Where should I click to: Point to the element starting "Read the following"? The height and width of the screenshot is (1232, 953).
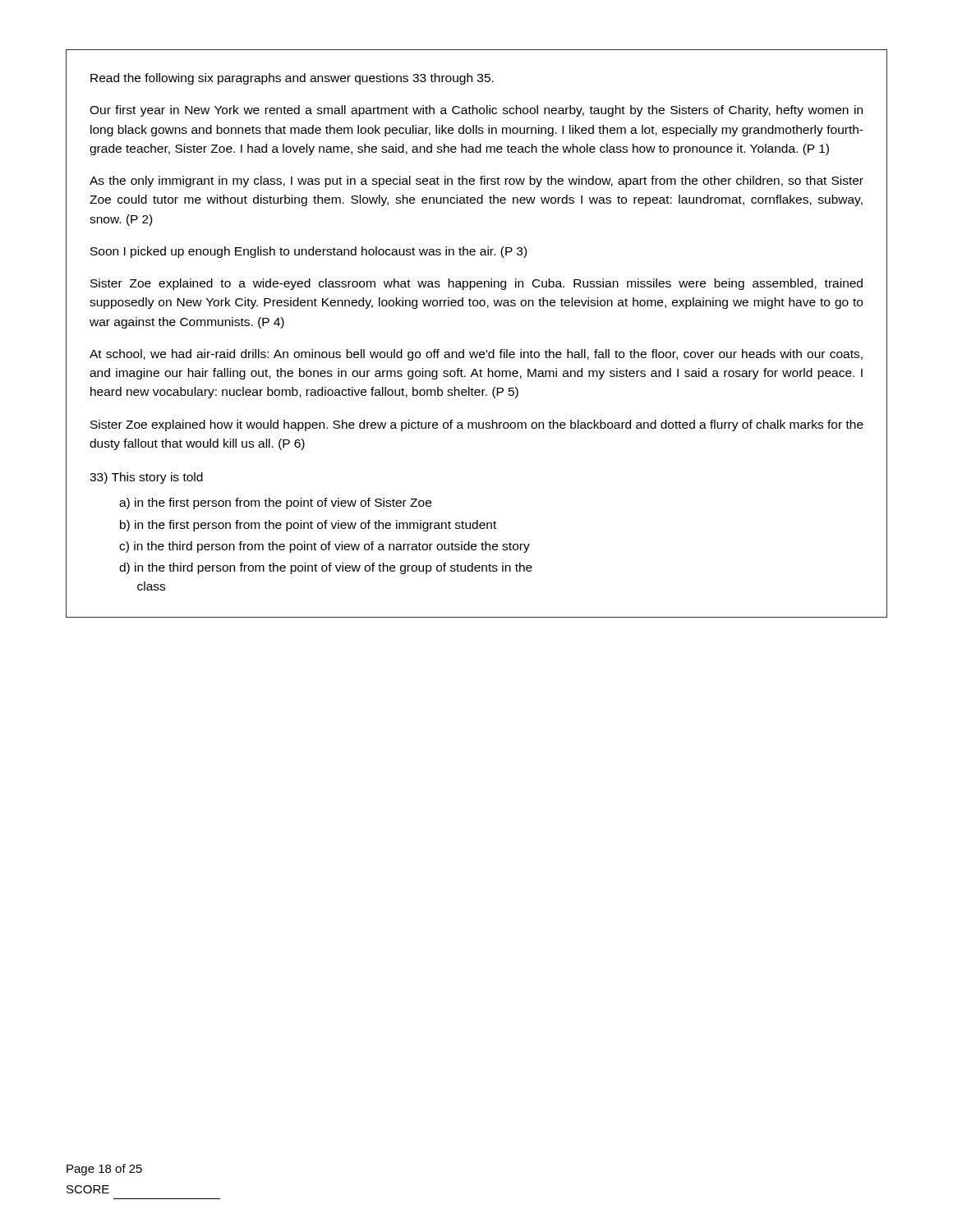tap(292, 78)
